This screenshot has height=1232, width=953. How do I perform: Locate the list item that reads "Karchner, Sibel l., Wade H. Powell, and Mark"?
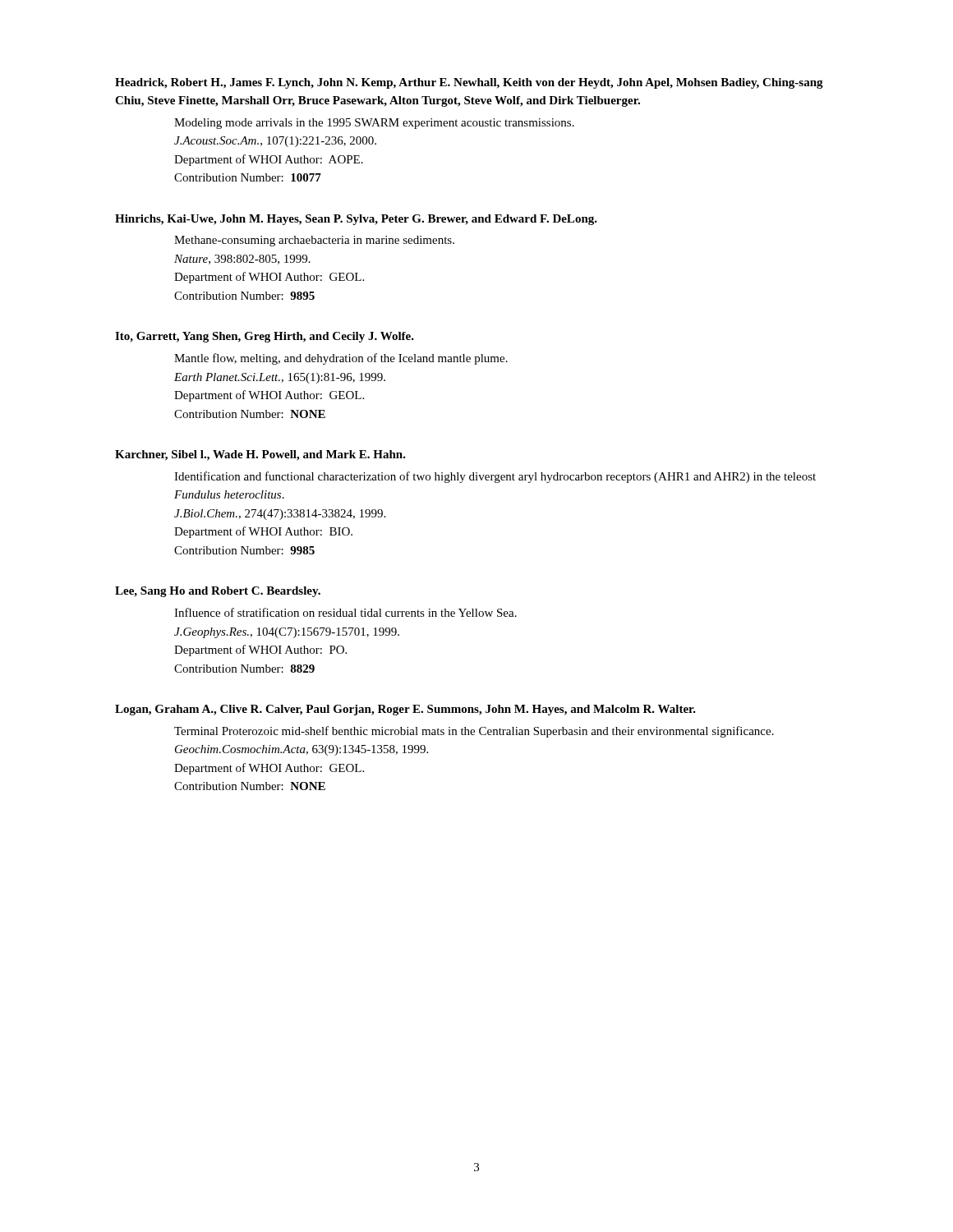[x=260, y=455]
